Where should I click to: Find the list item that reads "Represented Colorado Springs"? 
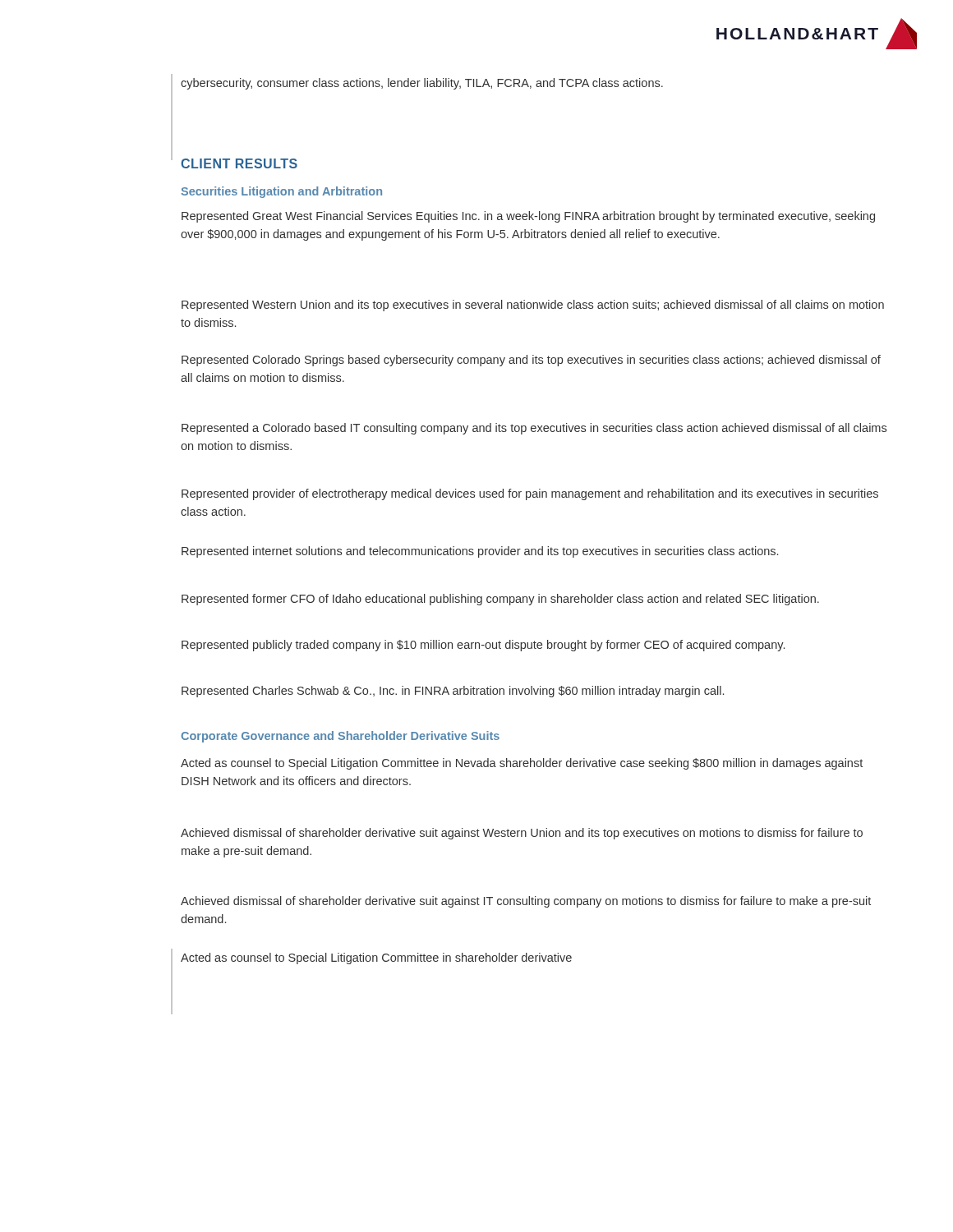pyautogui.click(x=534, y=369)
